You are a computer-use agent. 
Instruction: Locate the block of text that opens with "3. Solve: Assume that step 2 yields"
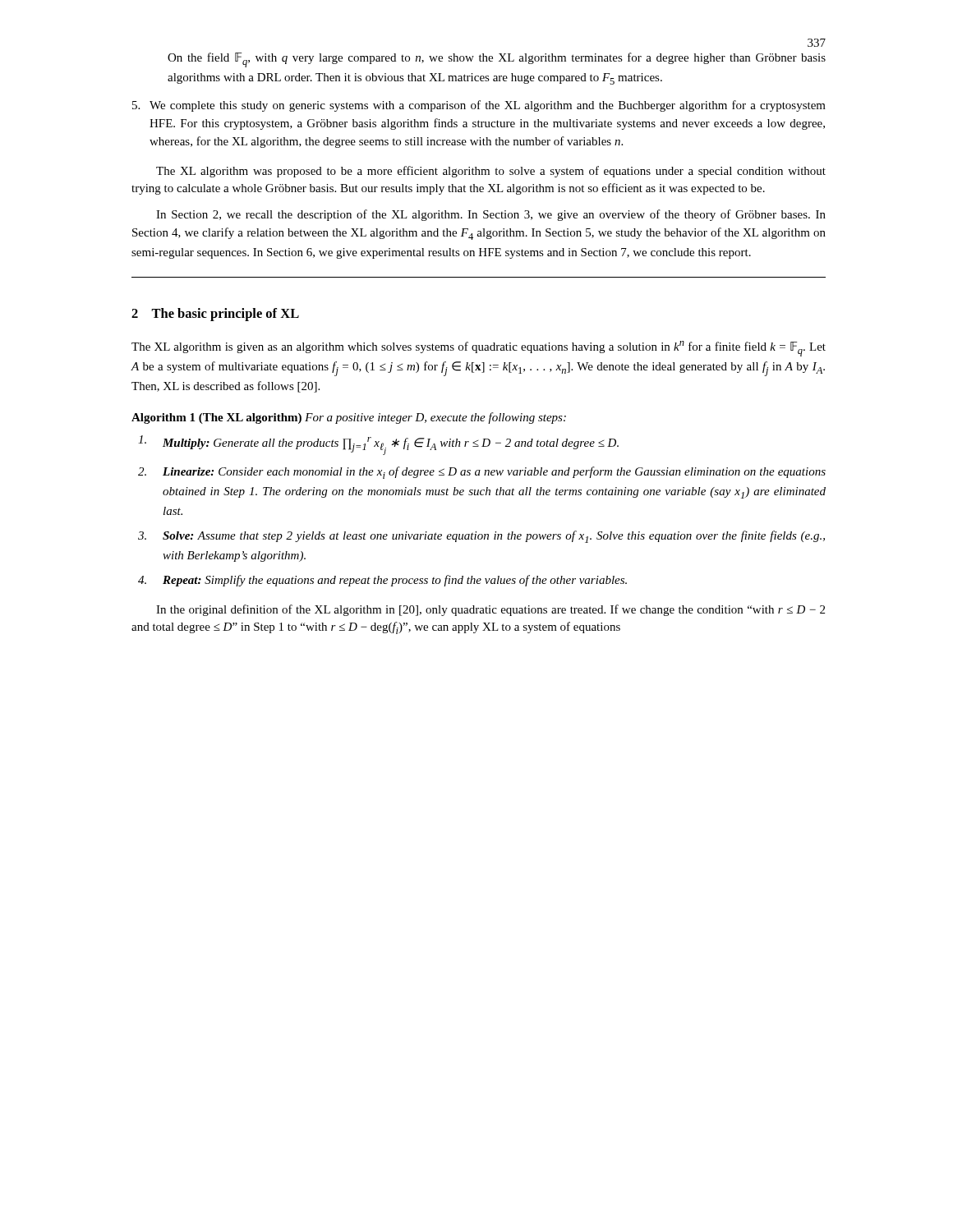[x=479, y=546]
